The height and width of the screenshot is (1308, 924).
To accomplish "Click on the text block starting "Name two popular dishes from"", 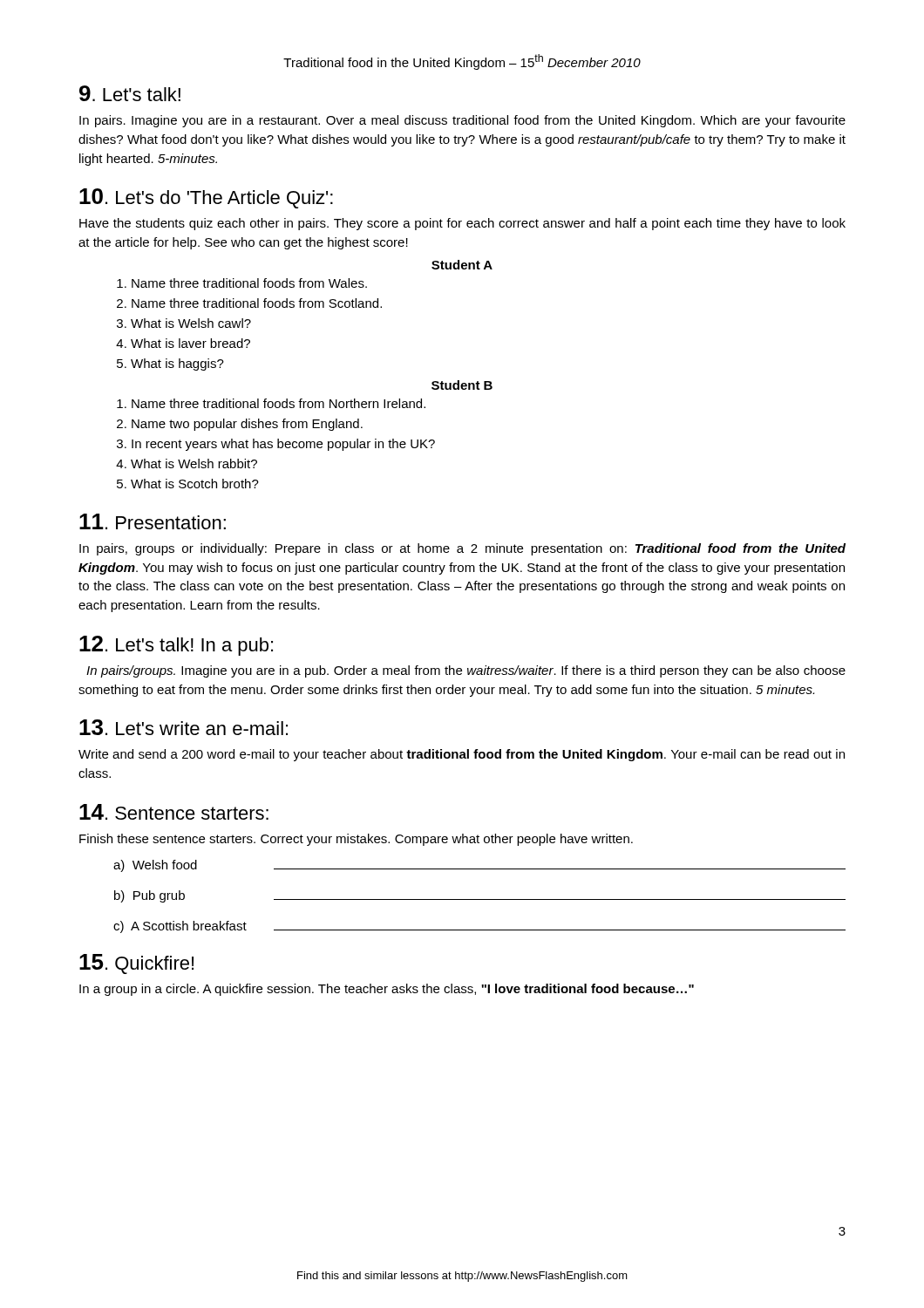I will click(247, 423).
